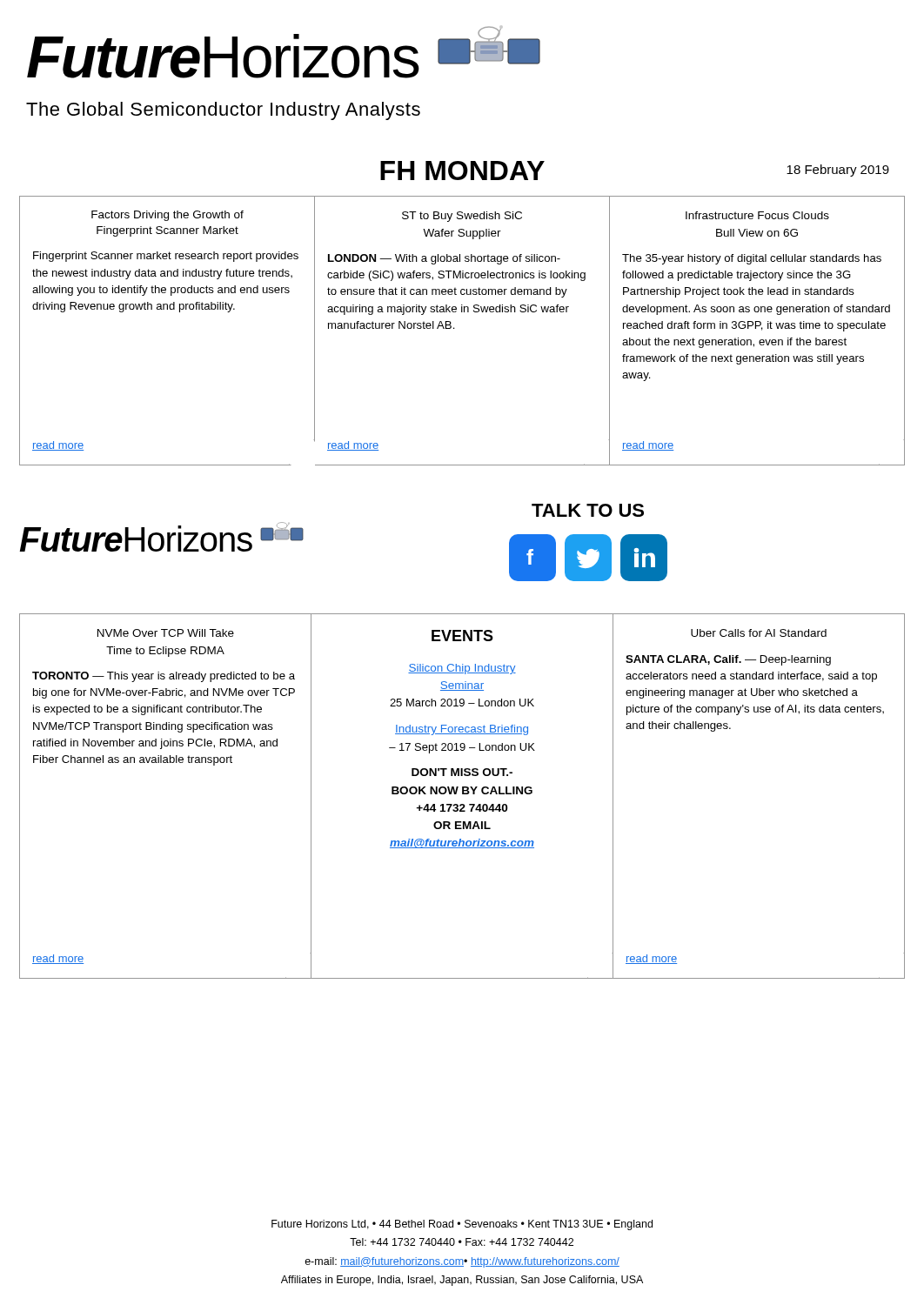The height and width of the screenshot is (1305, 924).
Task: Find the section header containing "Uber Calls for"
Action: [759, 633]
